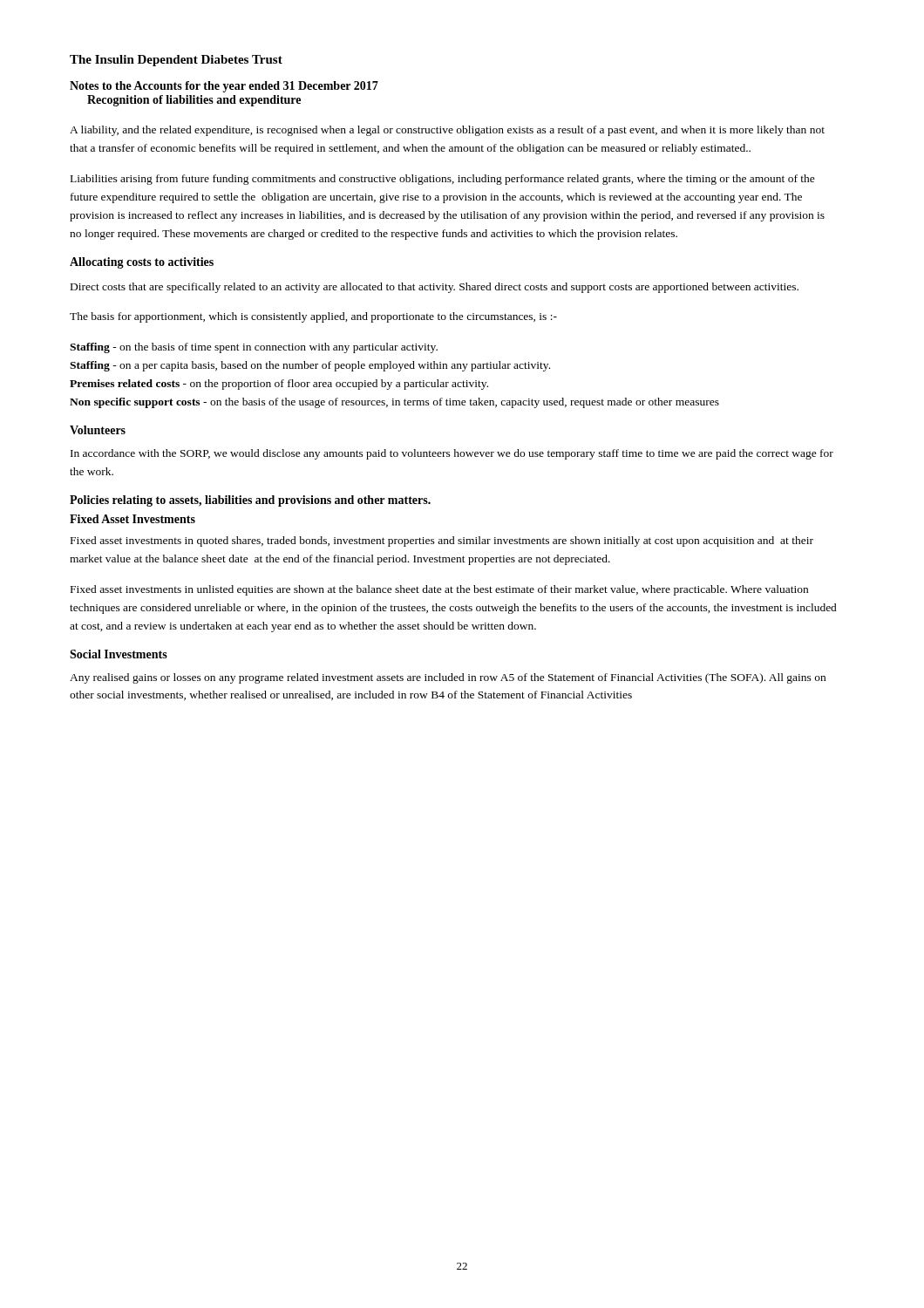
Task: Click on the text block that says "Any realised gains or losses on"
Action: click(448, 686)
